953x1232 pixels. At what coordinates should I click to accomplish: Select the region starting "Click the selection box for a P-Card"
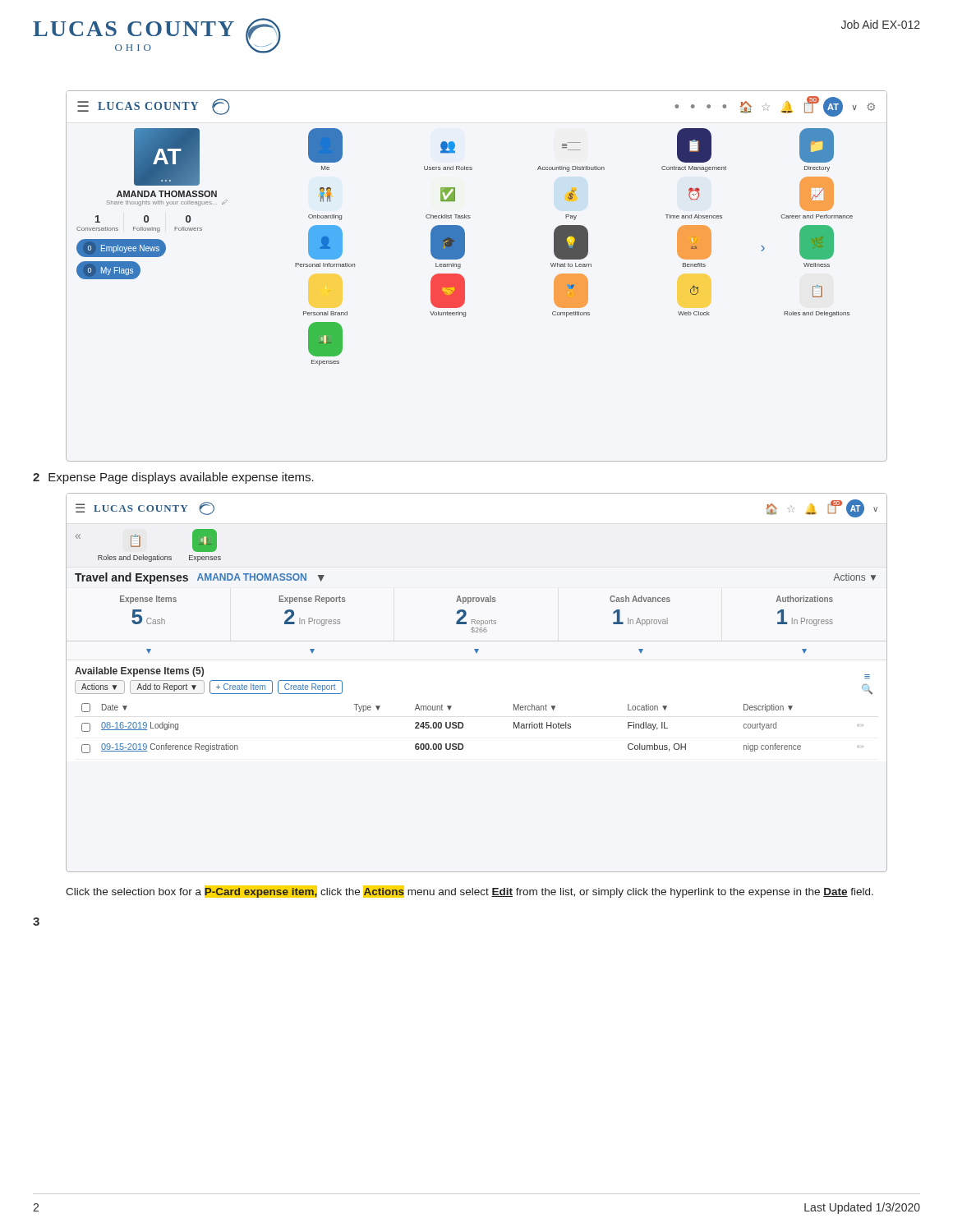470,892
